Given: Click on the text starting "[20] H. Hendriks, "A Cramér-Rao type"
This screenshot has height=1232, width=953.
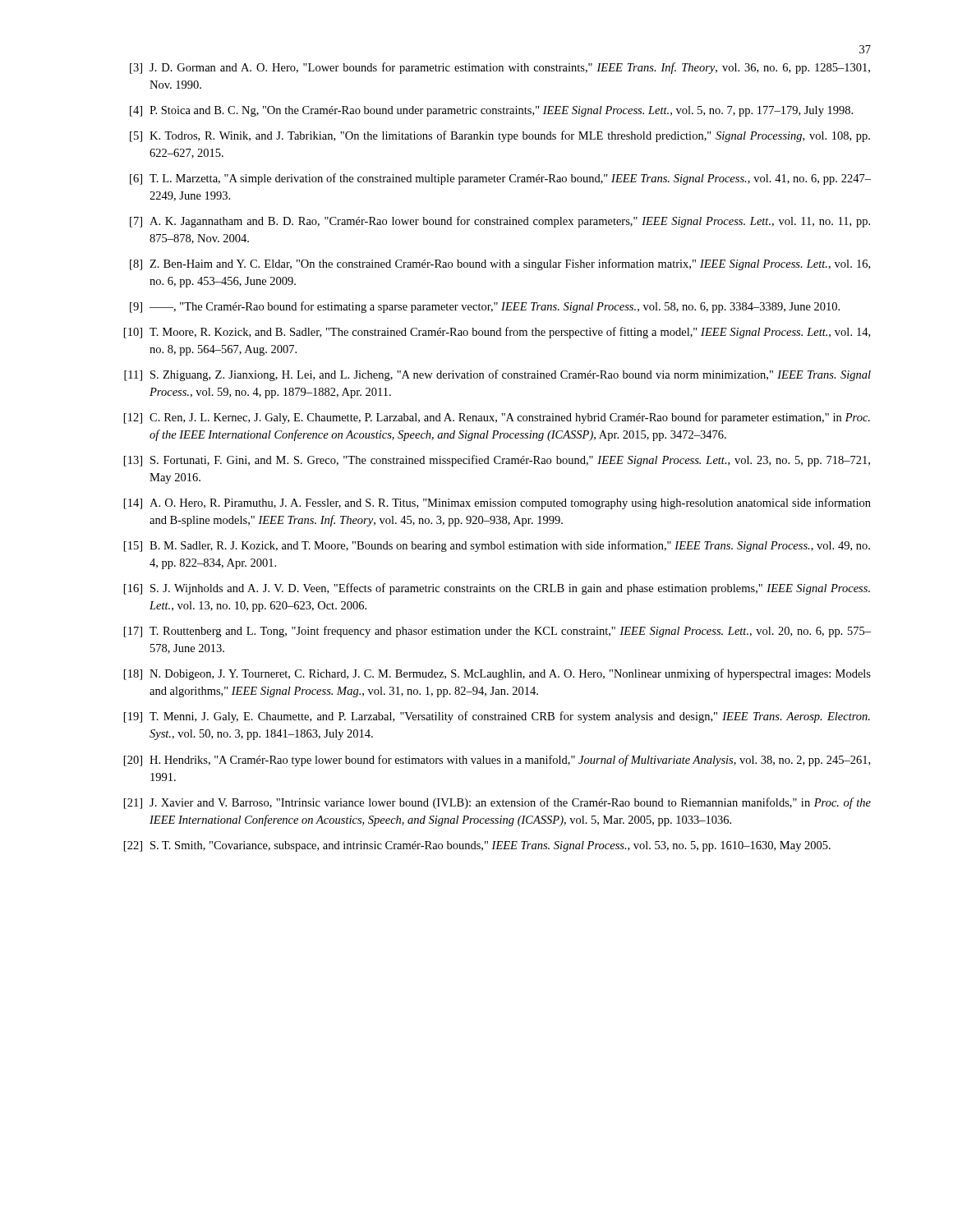Looking at the screenshot, I should pos(489,768).
